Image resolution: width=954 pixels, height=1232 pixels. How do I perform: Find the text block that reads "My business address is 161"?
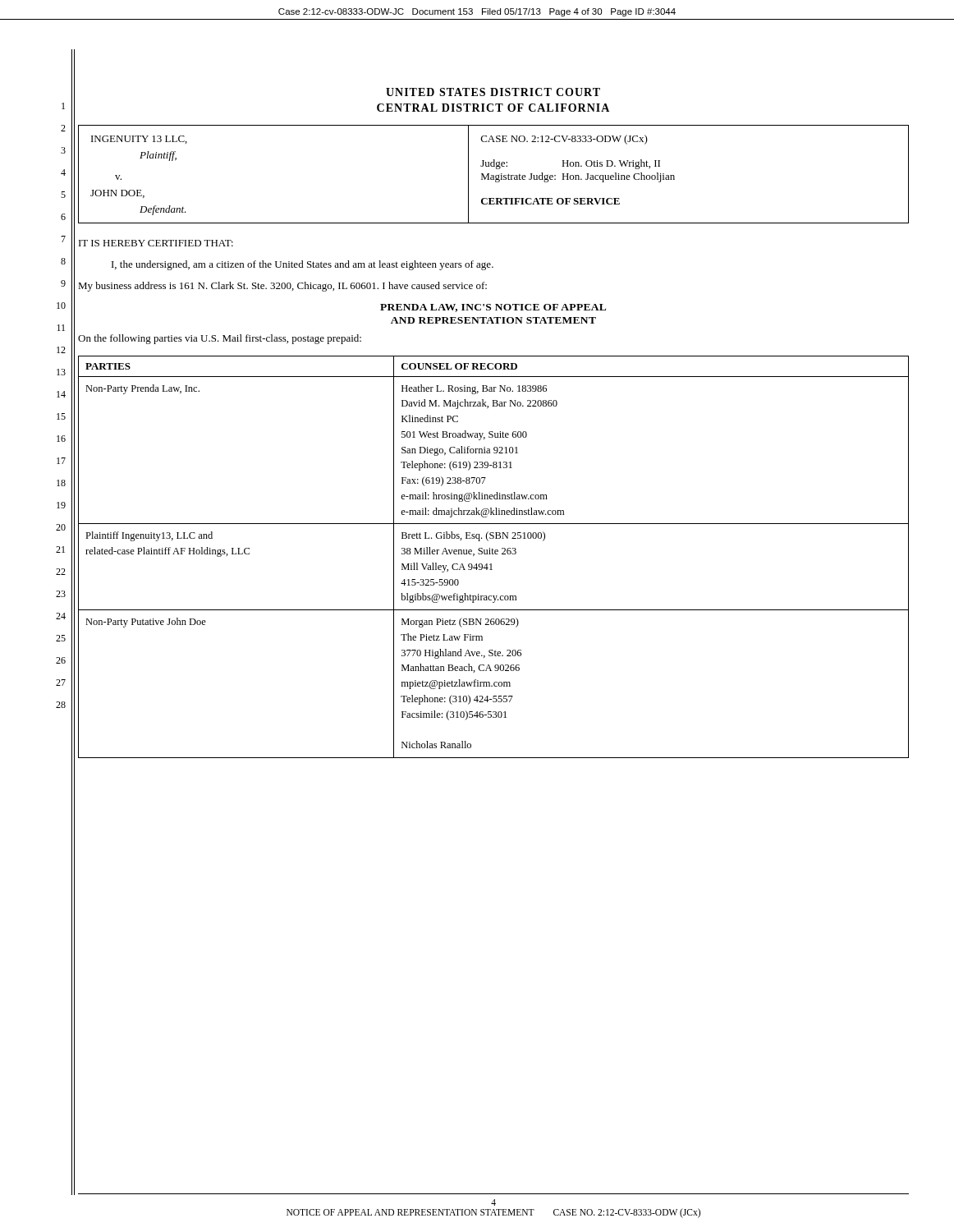283,286
